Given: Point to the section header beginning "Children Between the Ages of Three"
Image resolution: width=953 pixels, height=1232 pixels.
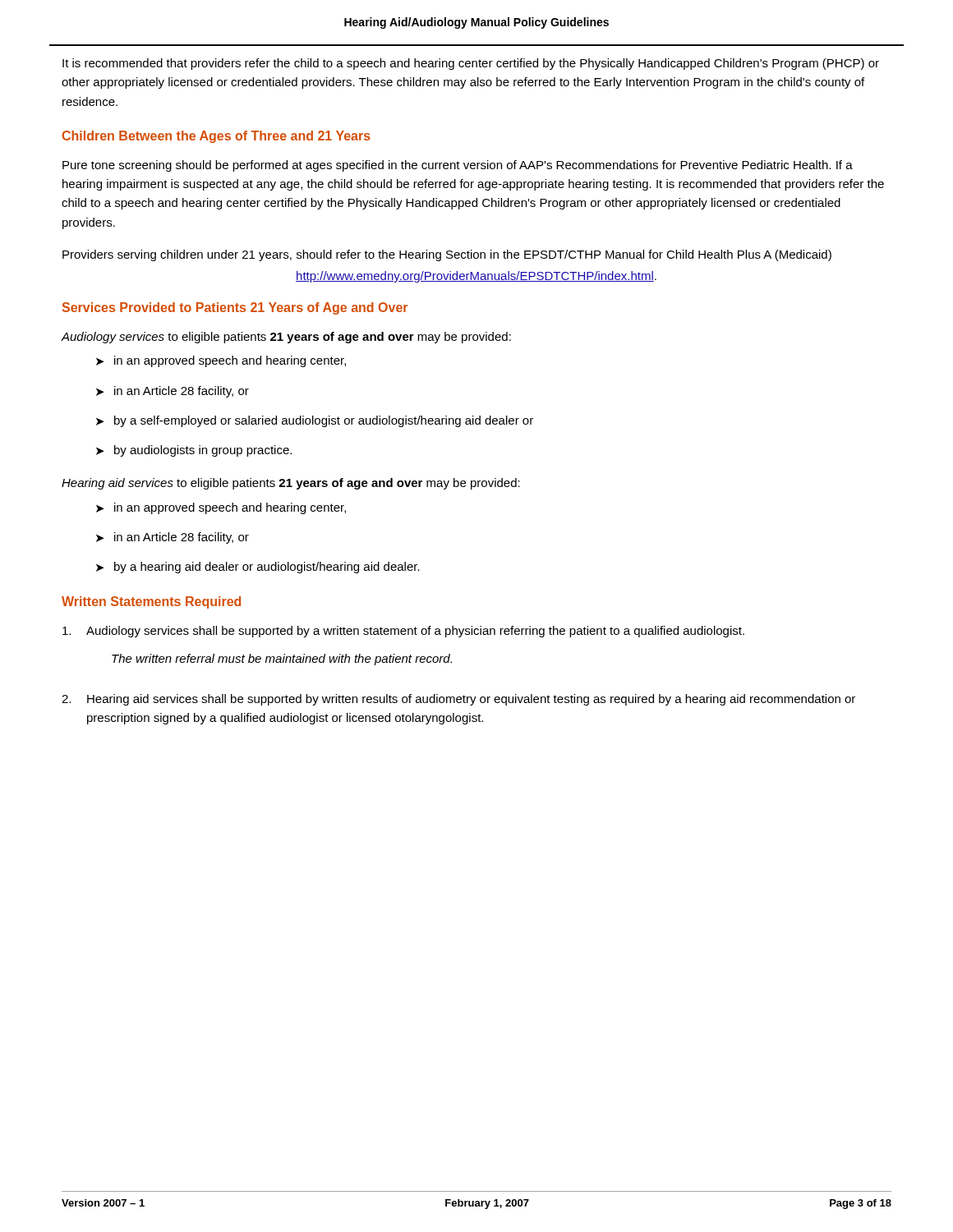Looking at the screenshot, I should point(216,136).
